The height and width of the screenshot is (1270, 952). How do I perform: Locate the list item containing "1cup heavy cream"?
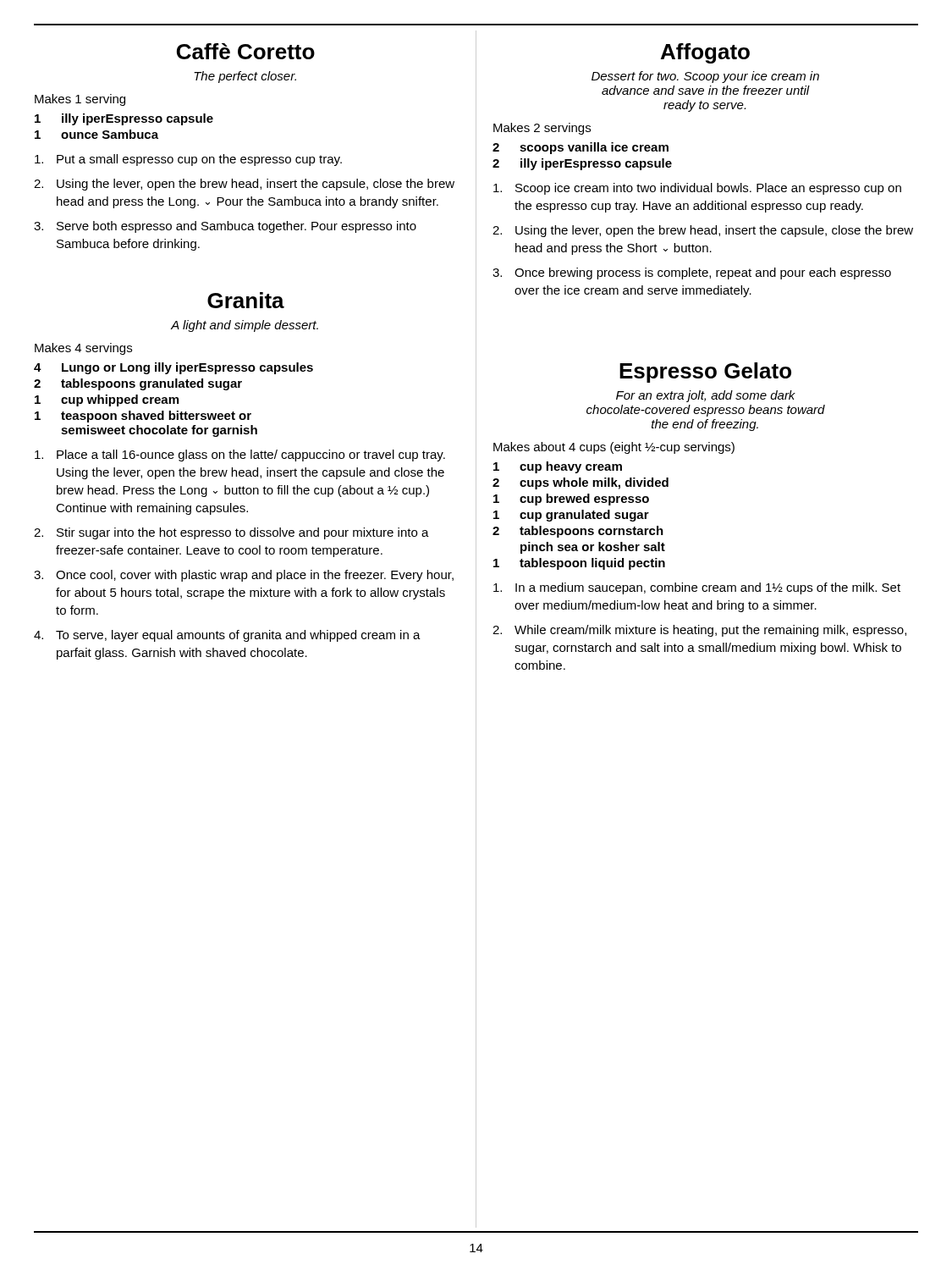[558, 466]
